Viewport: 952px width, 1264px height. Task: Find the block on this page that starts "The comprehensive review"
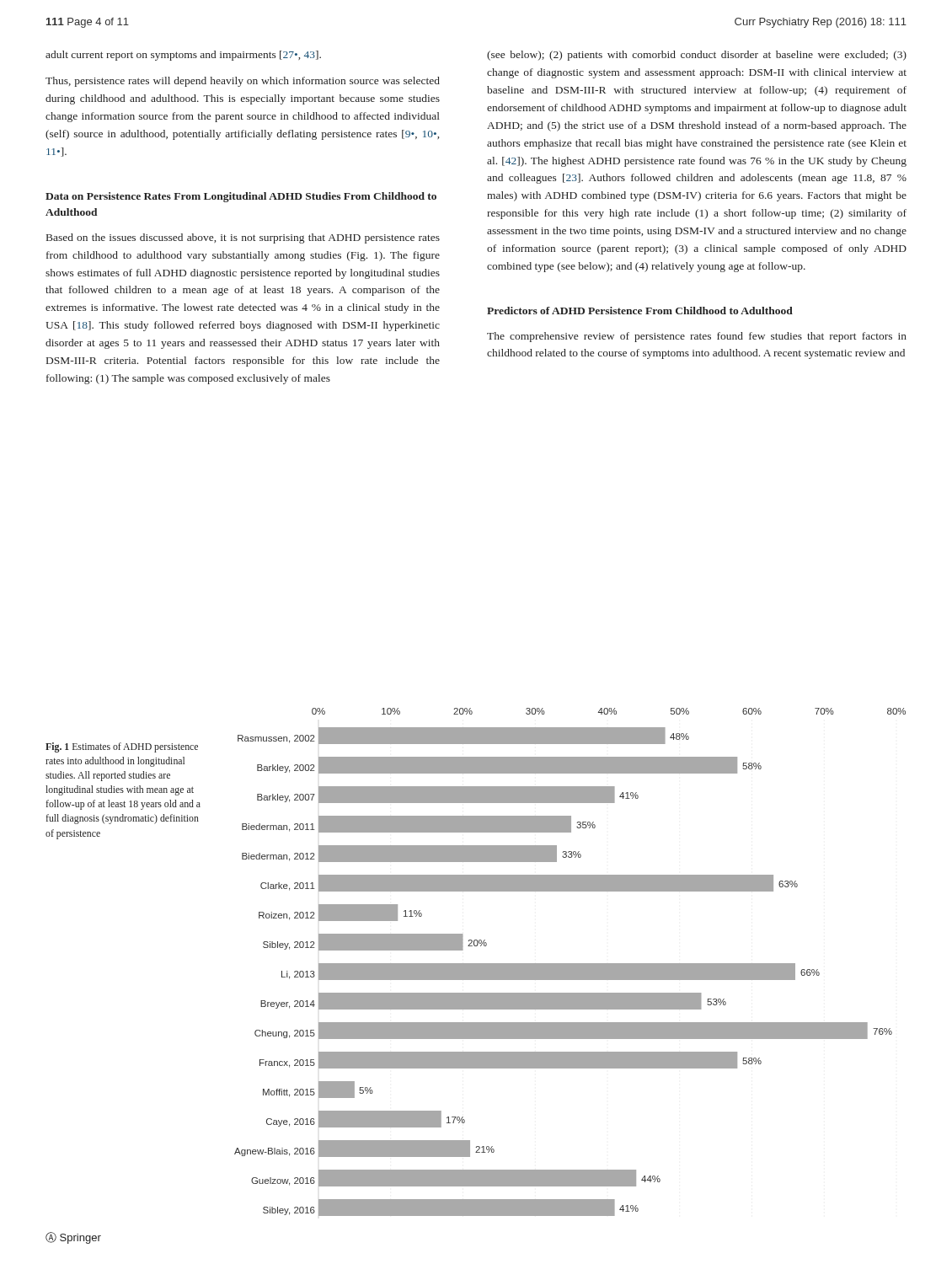697,344
